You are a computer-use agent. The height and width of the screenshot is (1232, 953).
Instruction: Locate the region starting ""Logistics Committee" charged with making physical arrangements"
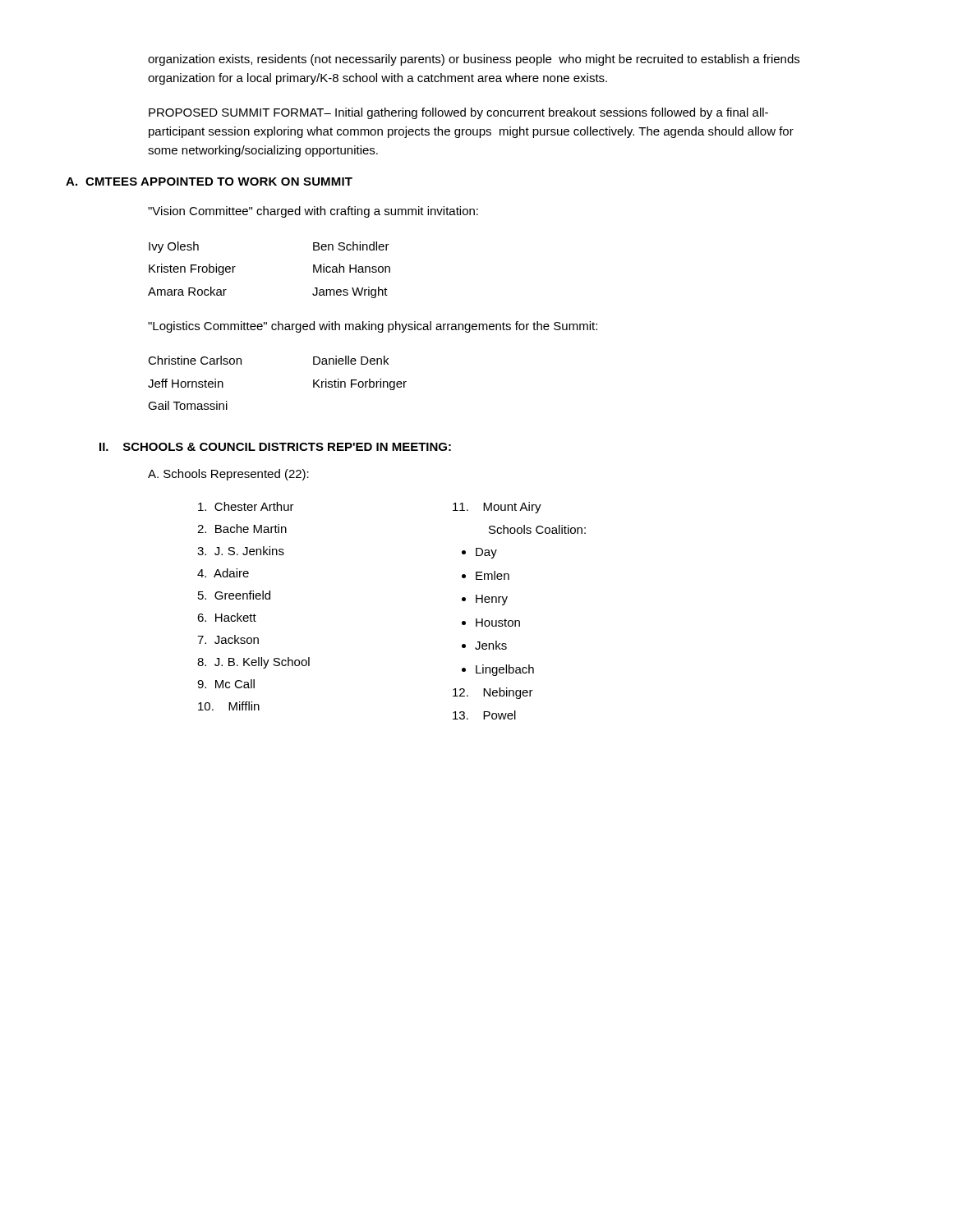[x=476, y=326]
